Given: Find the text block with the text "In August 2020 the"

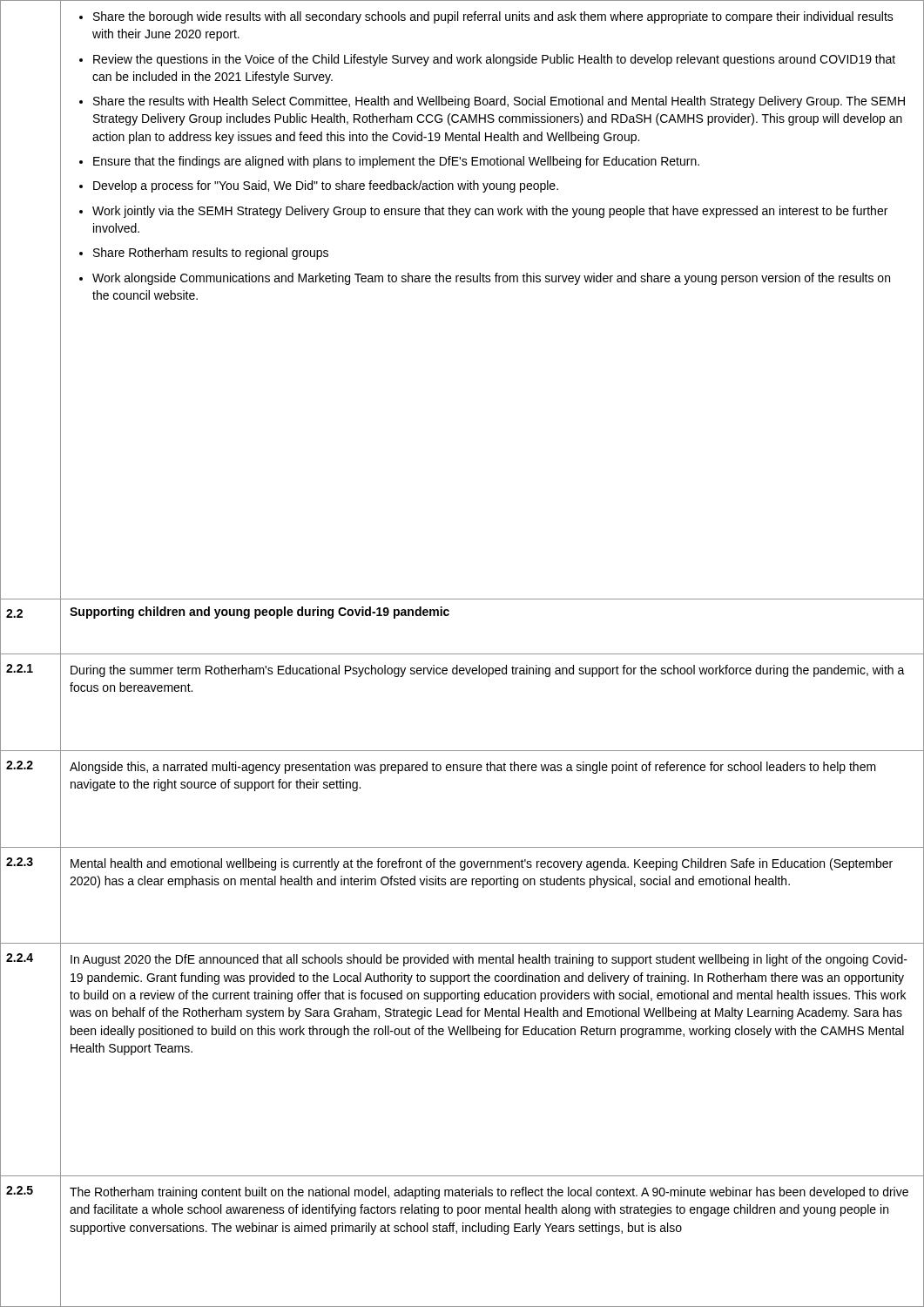Looking at the screenshot, I should (492, 1004).
